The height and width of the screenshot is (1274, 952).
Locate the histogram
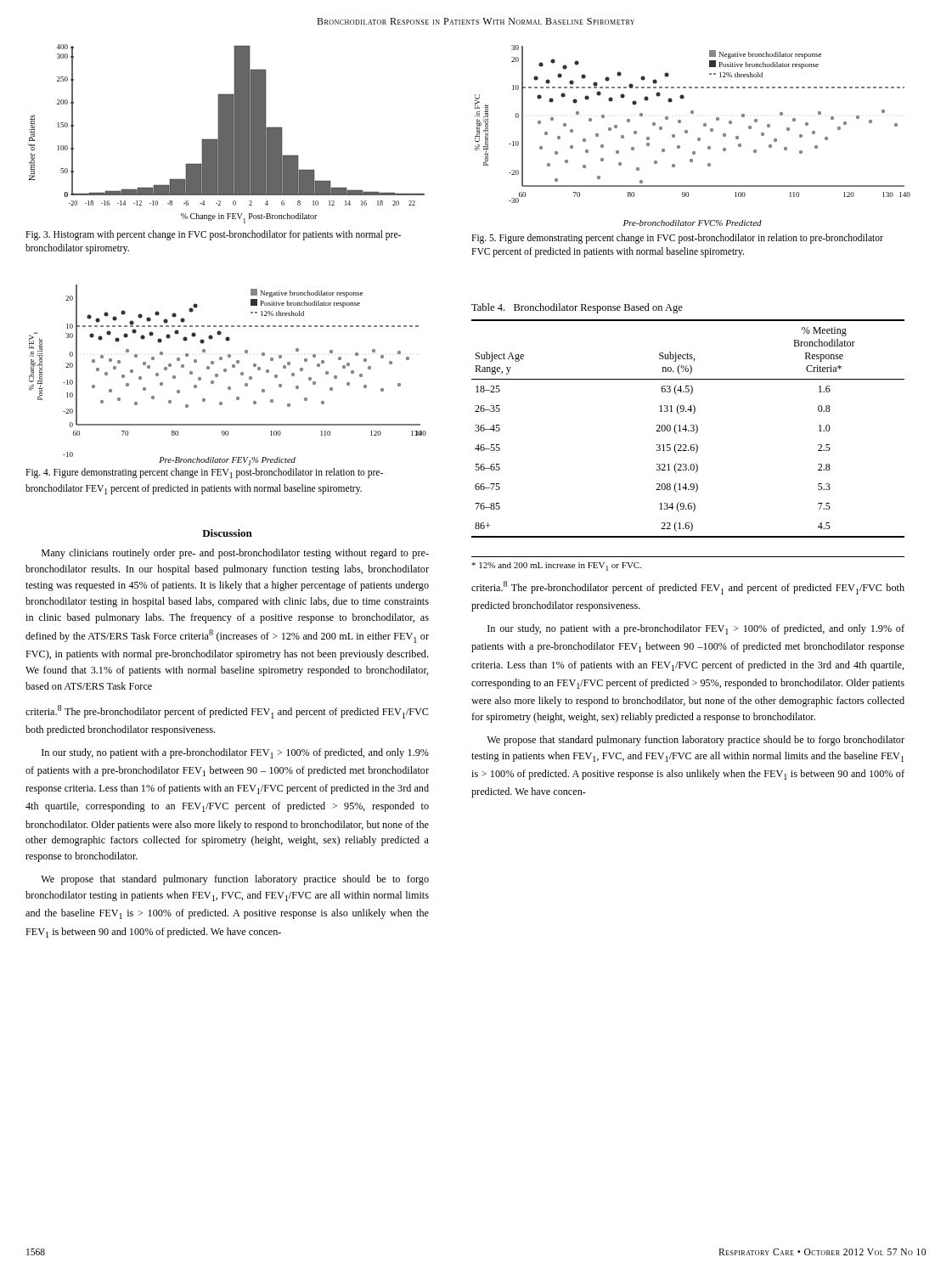coord(227,135)
